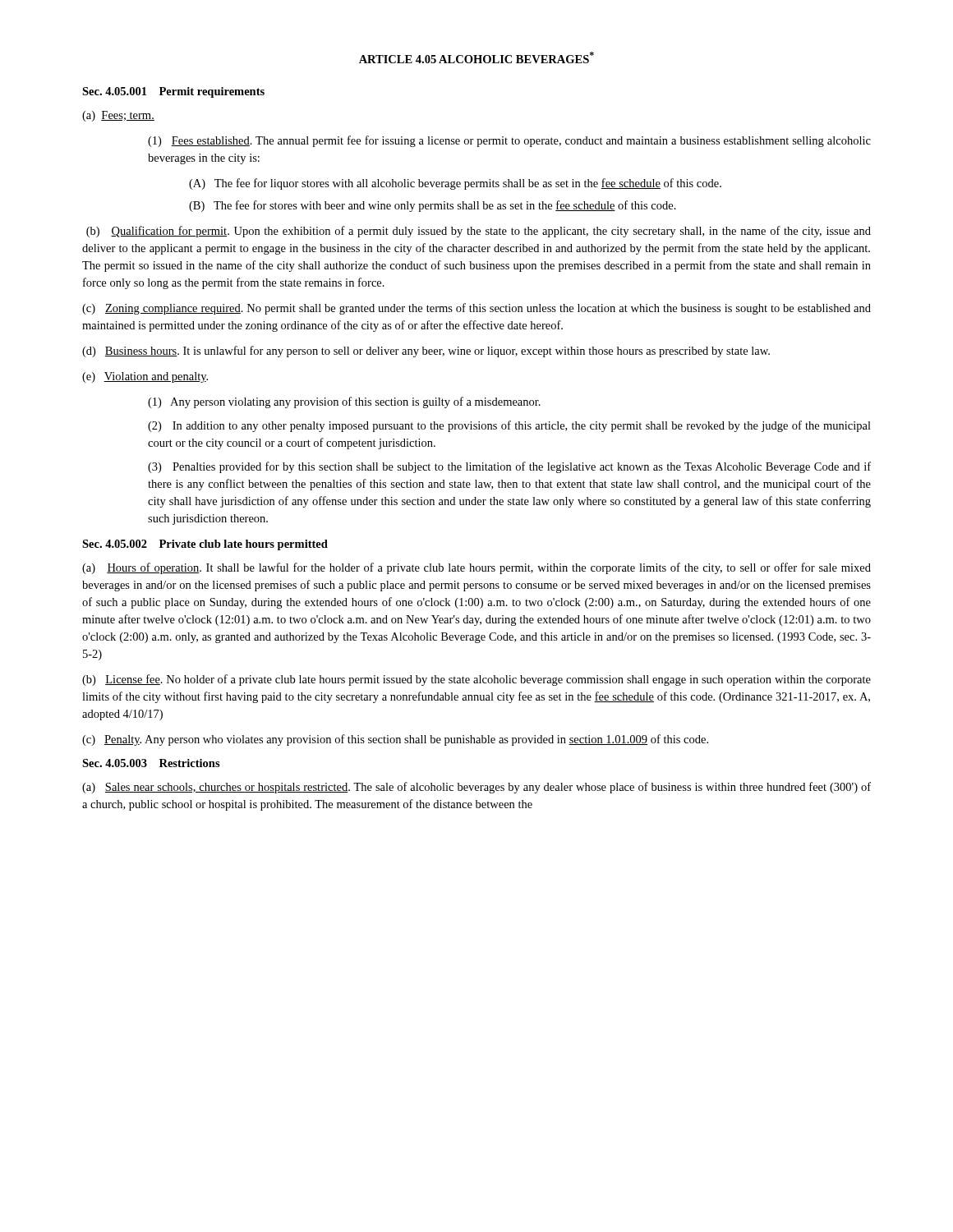This screenshot has height=1232, width=953.
Task: Click on the text block that reads "(b) License fee."
Action: click(x=476, y=697)
